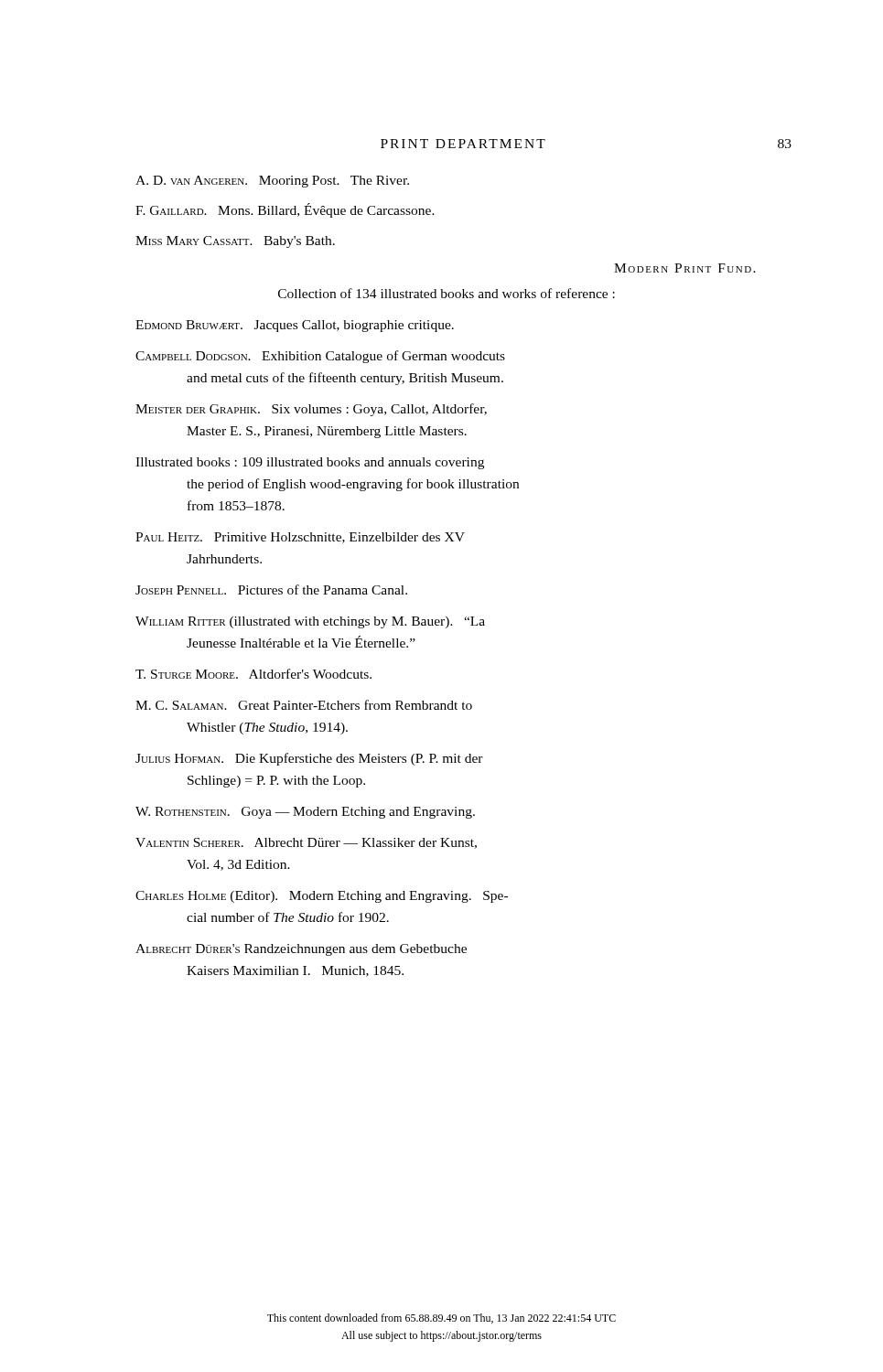Click the passage that begins "Joseph Pennell. Pictures of the Panama"
Viewport: 883px width, 1372px height.
coord(272,590)
